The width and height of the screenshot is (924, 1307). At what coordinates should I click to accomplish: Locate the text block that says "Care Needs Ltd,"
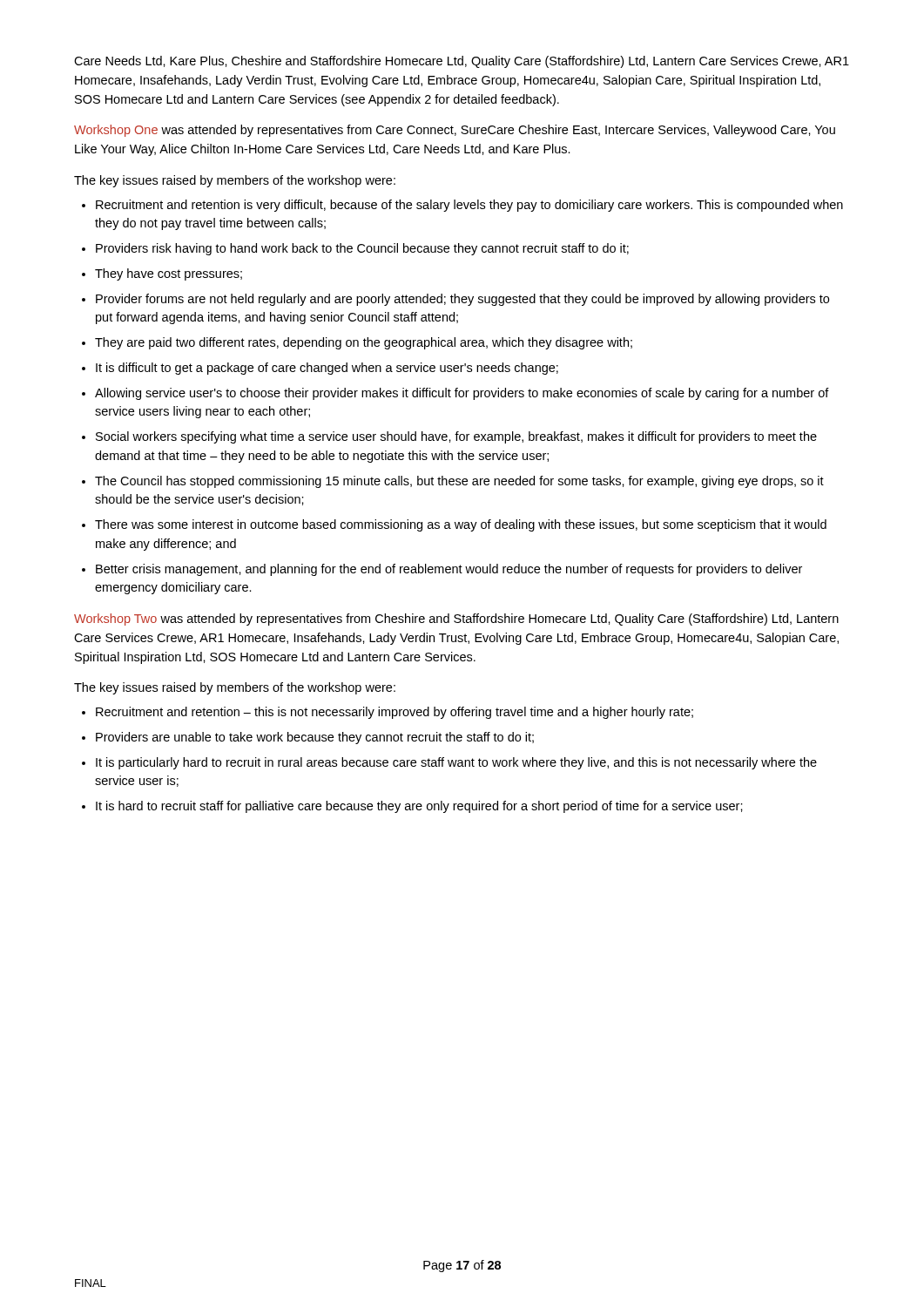point(462,80)
